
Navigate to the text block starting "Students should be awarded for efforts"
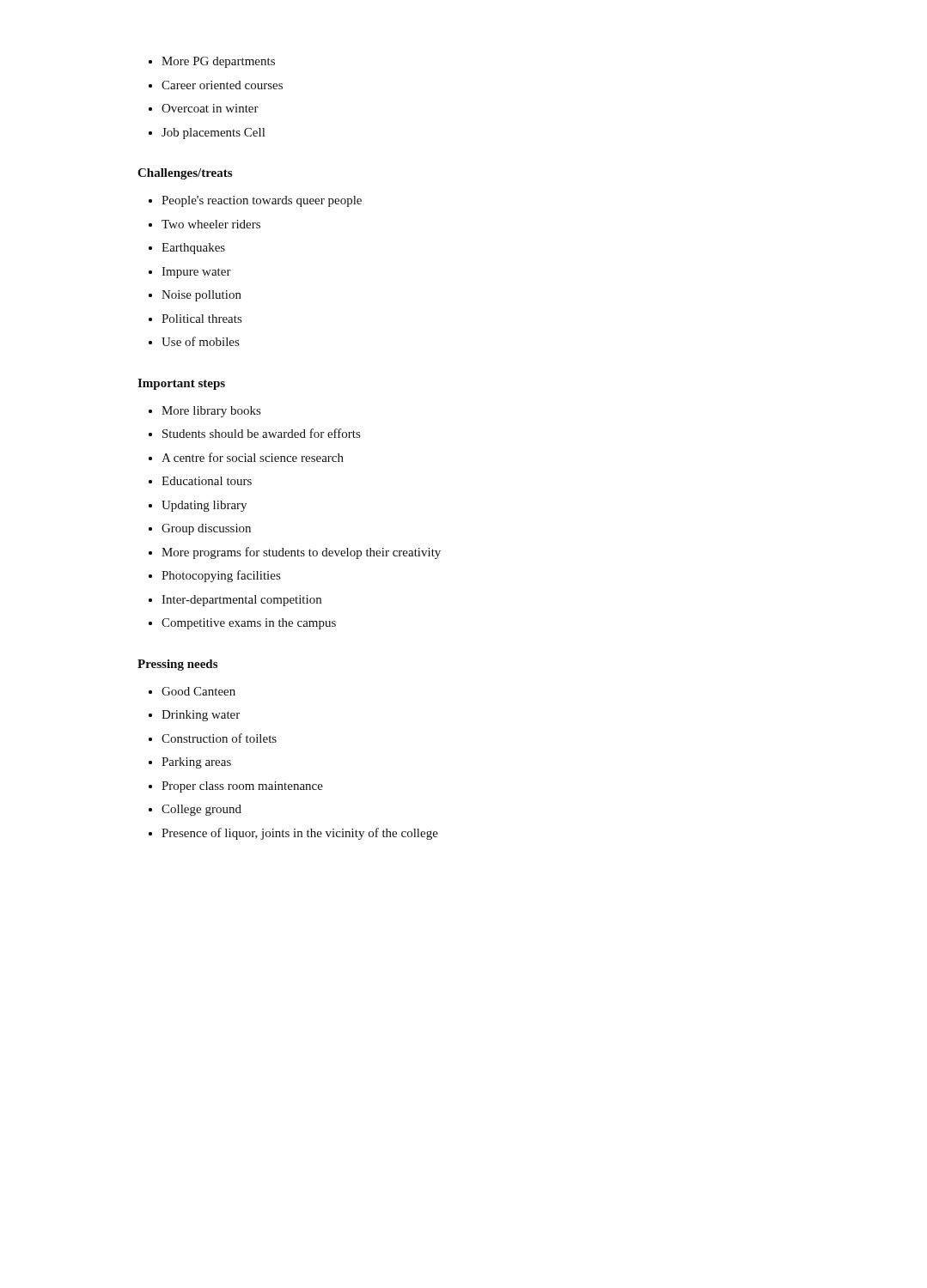pos(261,433)
